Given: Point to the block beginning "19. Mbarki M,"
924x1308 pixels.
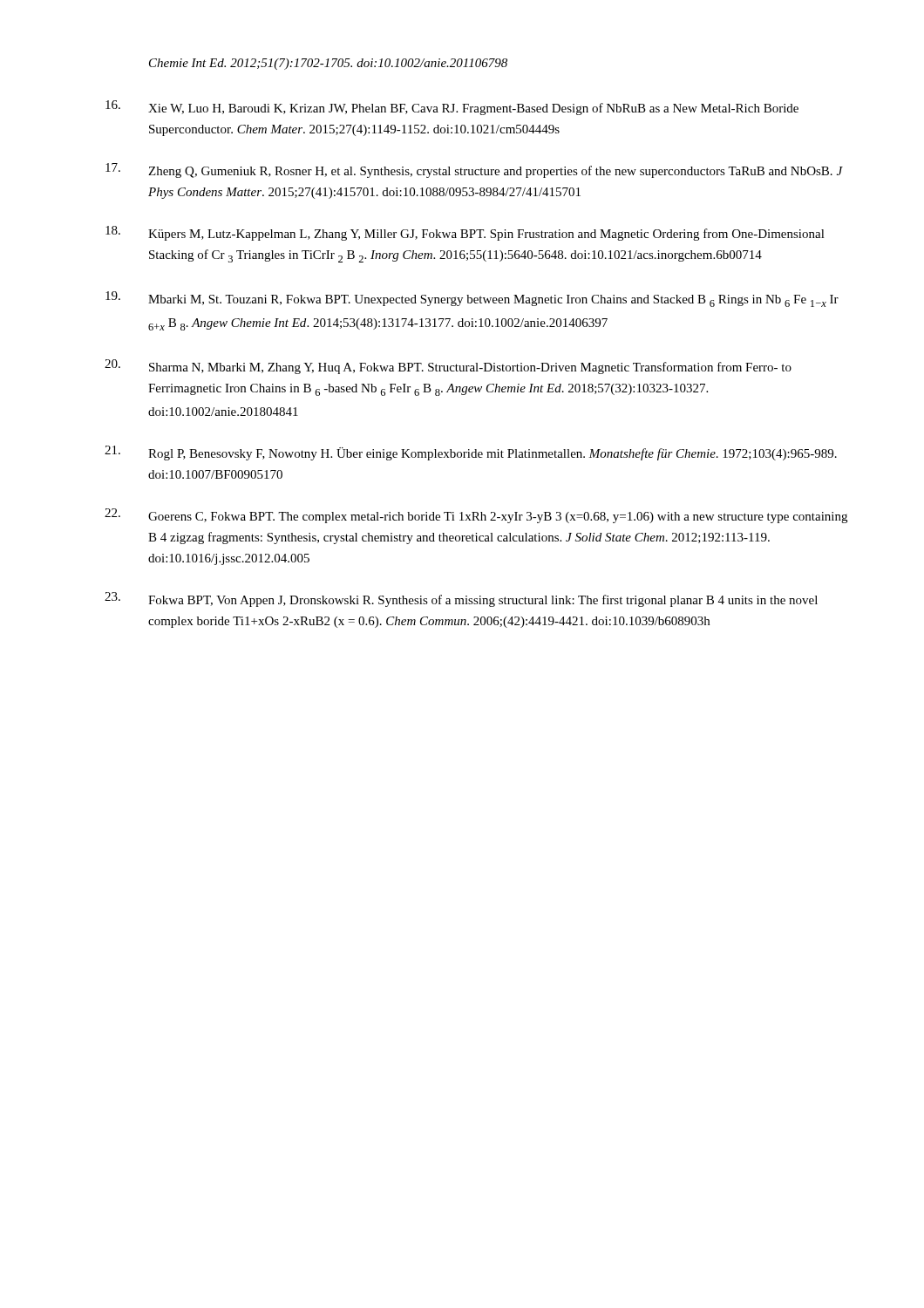Looking at the screenshot, I should click(x=479, y=312).
